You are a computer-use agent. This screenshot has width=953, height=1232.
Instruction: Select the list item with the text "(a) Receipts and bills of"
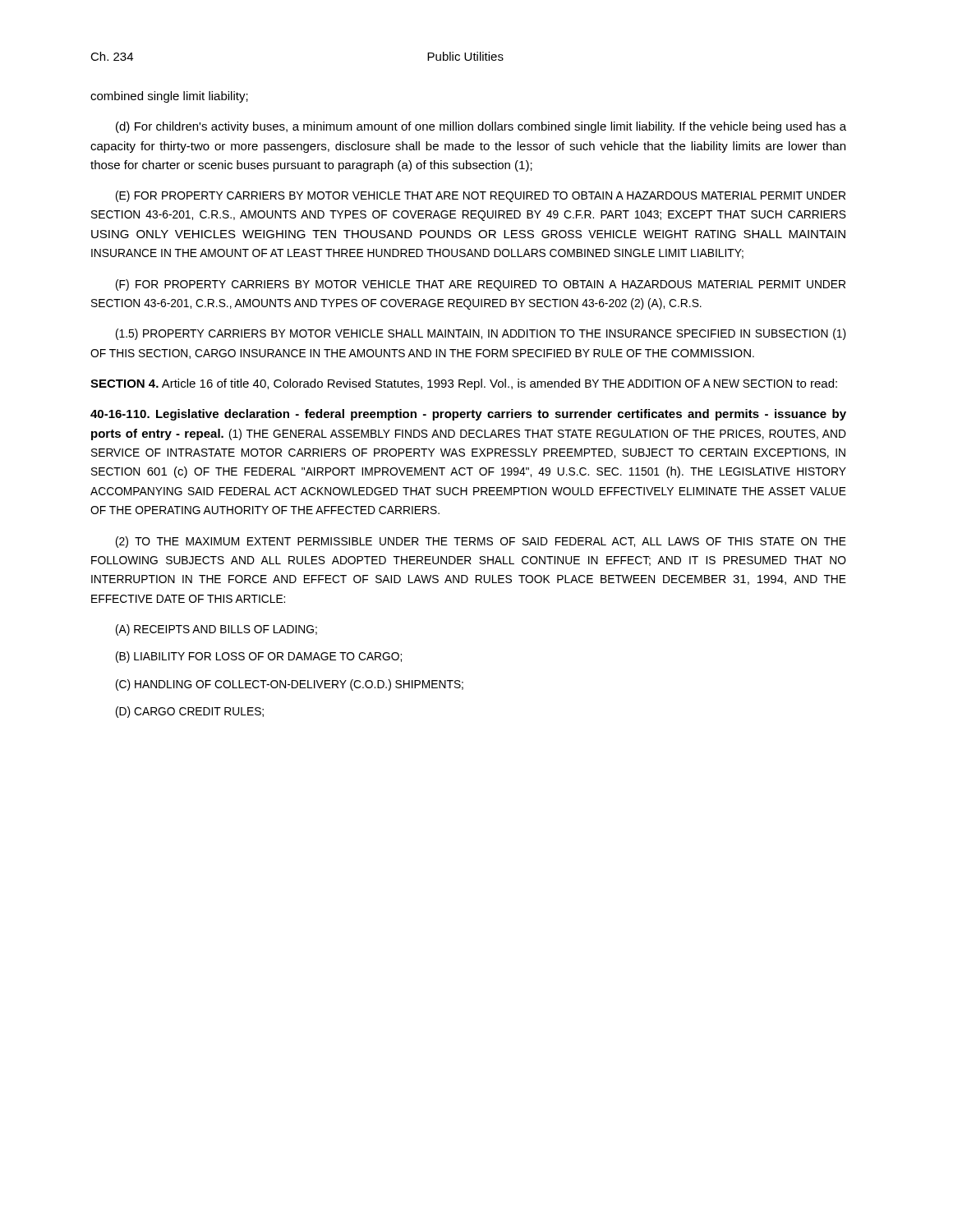[x=216, y=630]
